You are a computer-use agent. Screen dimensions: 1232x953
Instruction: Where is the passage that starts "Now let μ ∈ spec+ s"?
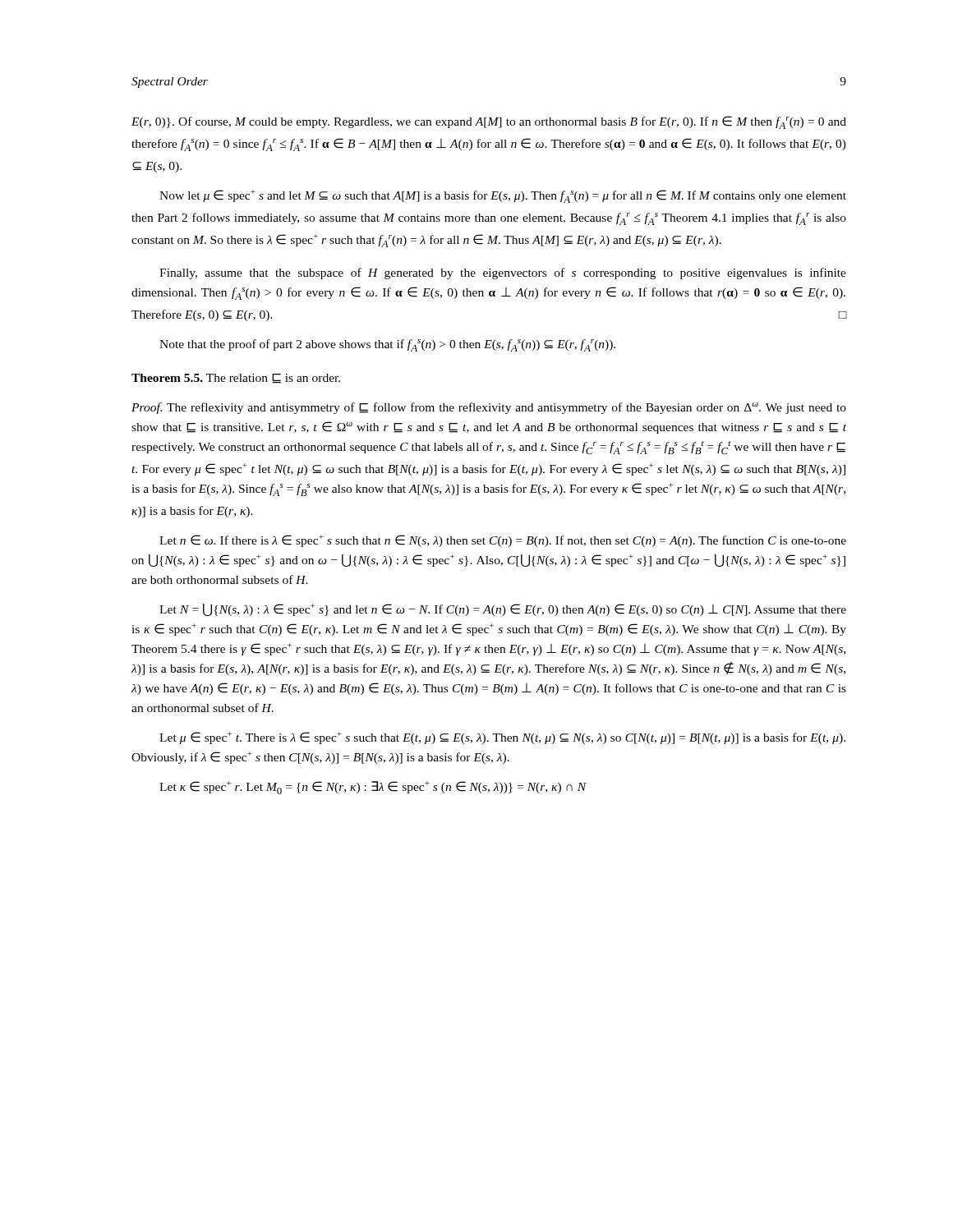point(489,219)
